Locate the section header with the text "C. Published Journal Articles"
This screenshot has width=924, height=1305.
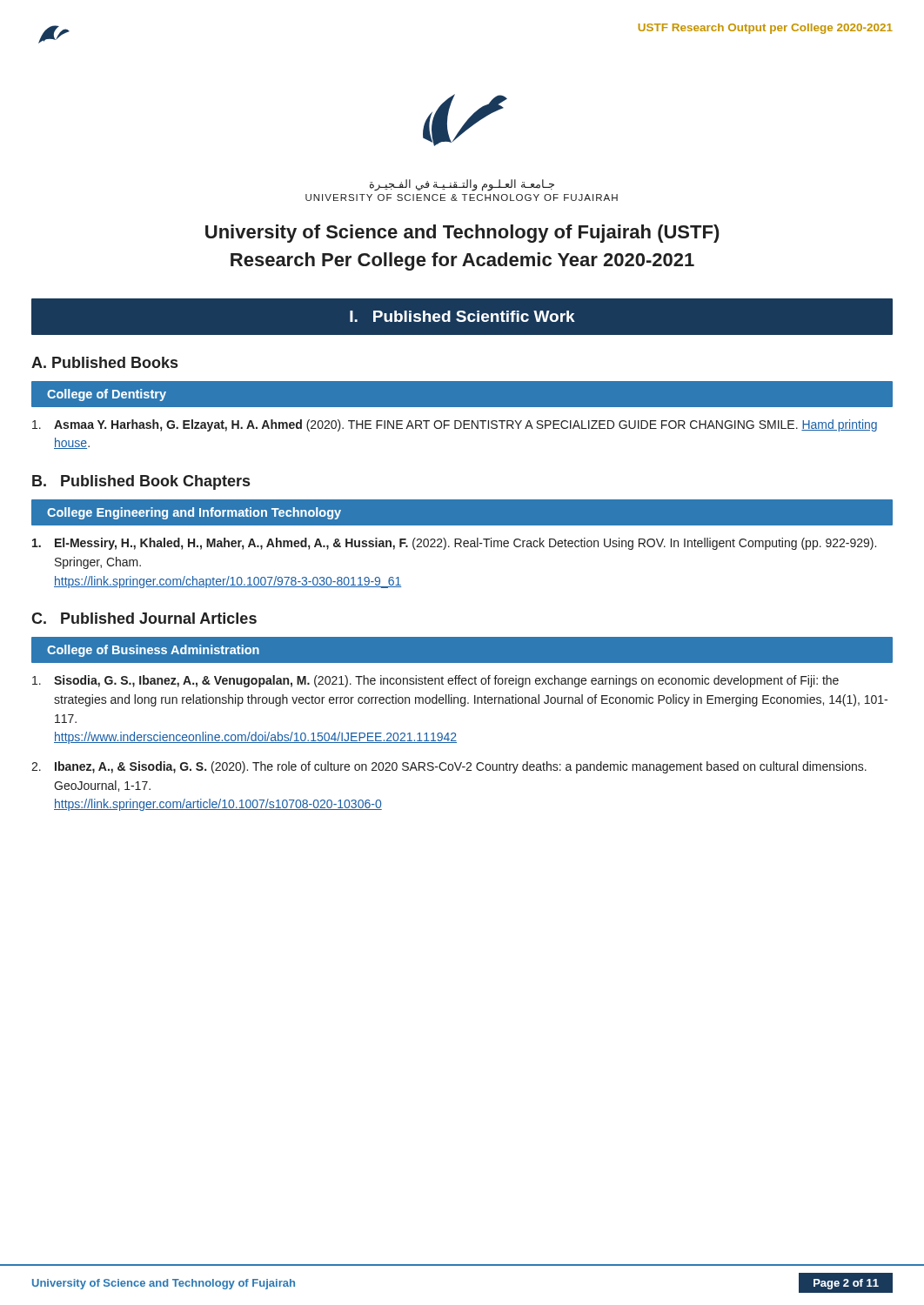[144, 619]
